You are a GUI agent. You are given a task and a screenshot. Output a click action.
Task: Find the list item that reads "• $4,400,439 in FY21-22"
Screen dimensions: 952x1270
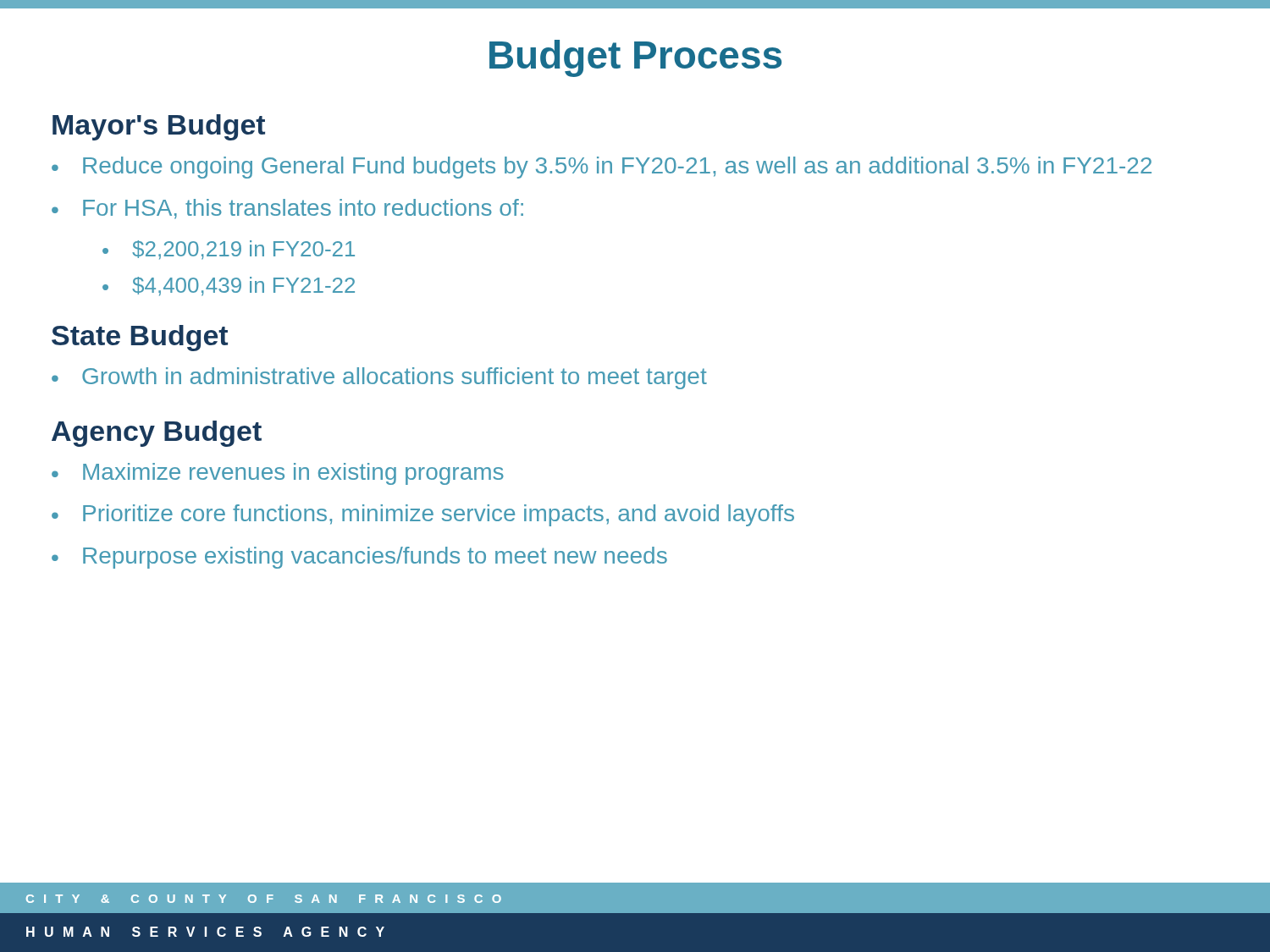[229, 286]
